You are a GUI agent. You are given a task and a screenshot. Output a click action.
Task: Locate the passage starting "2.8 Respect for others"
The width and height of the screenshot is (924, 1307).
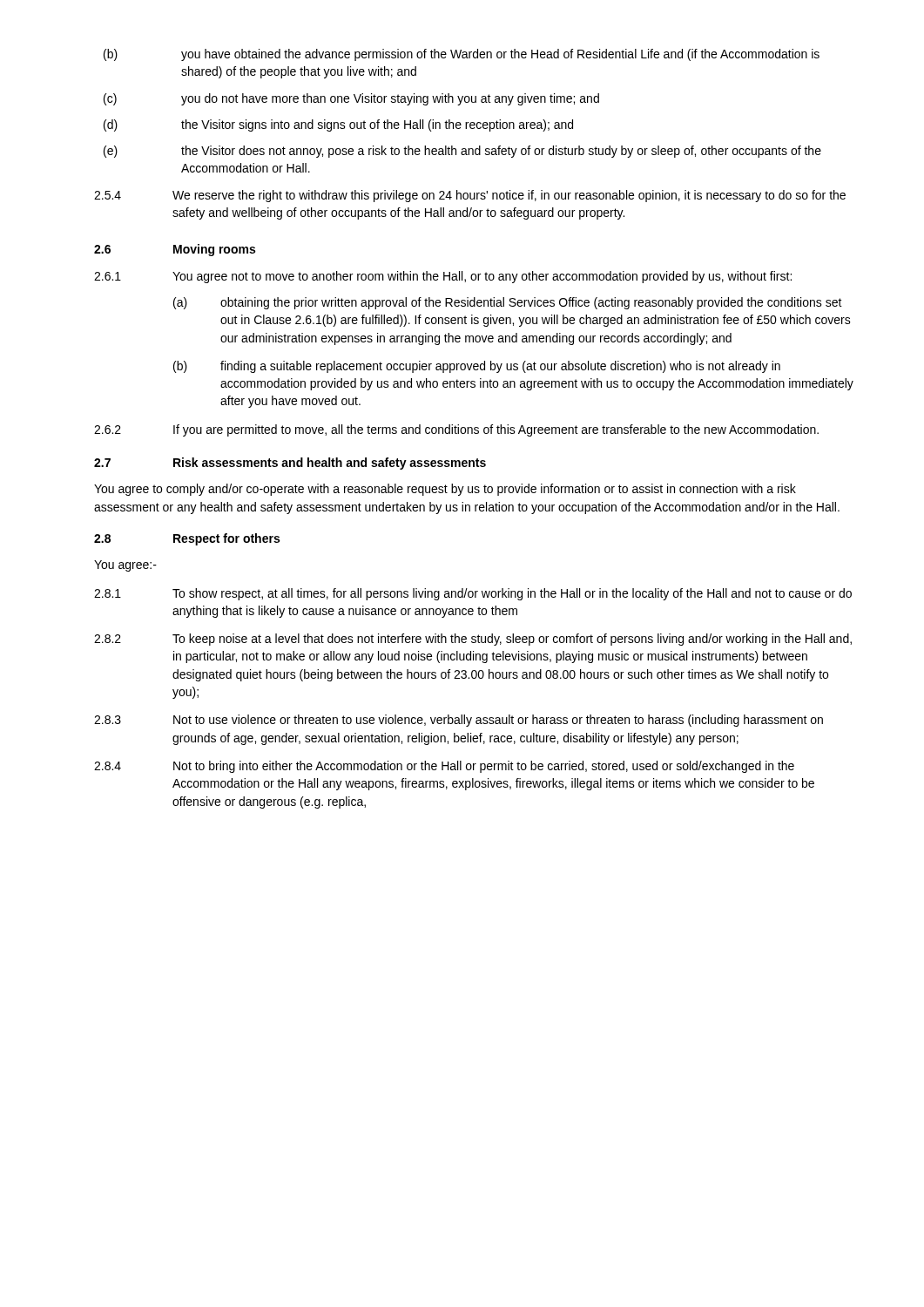point(187,539)
